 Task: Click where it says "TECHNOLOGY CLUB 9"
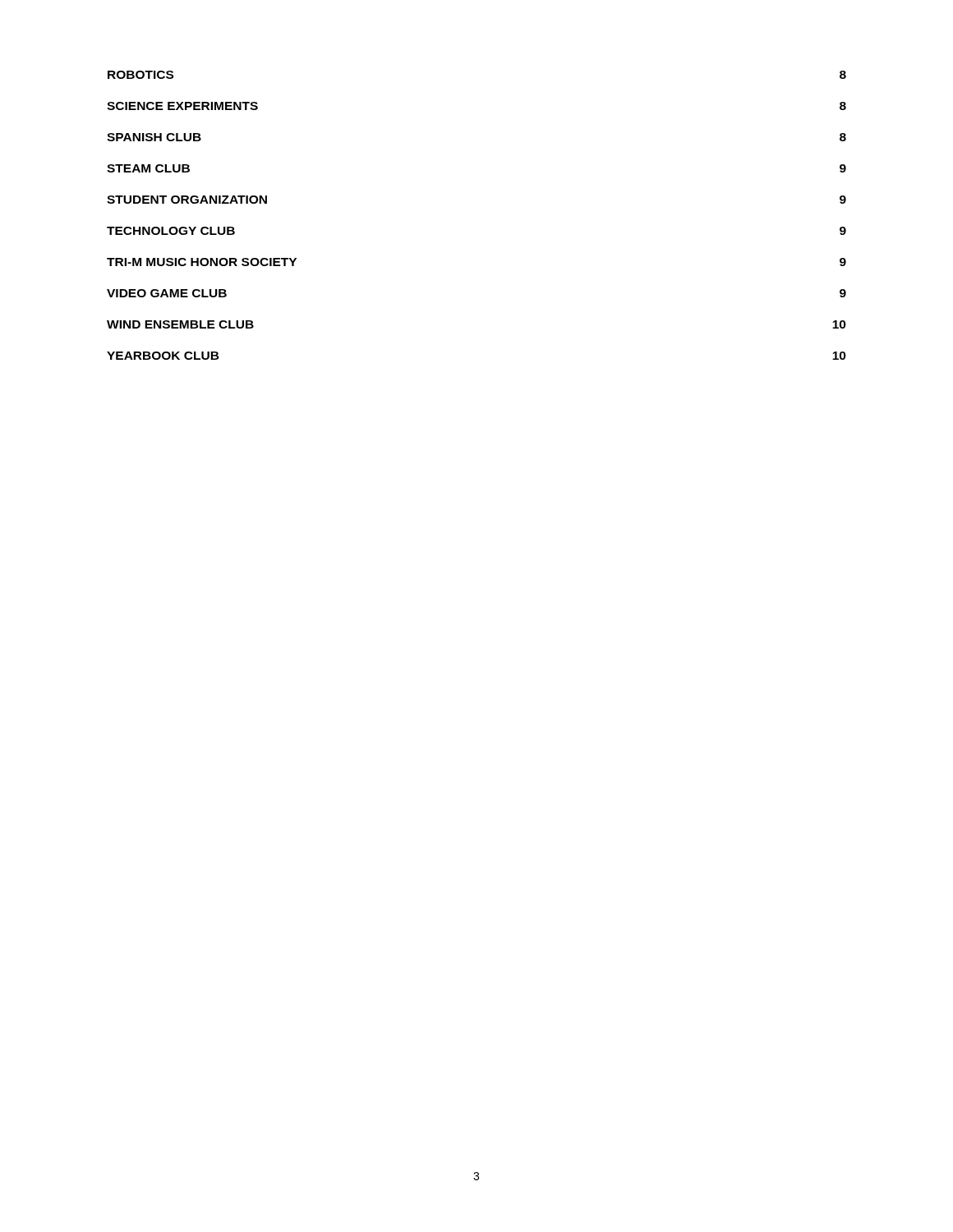(x=176, y=230)
